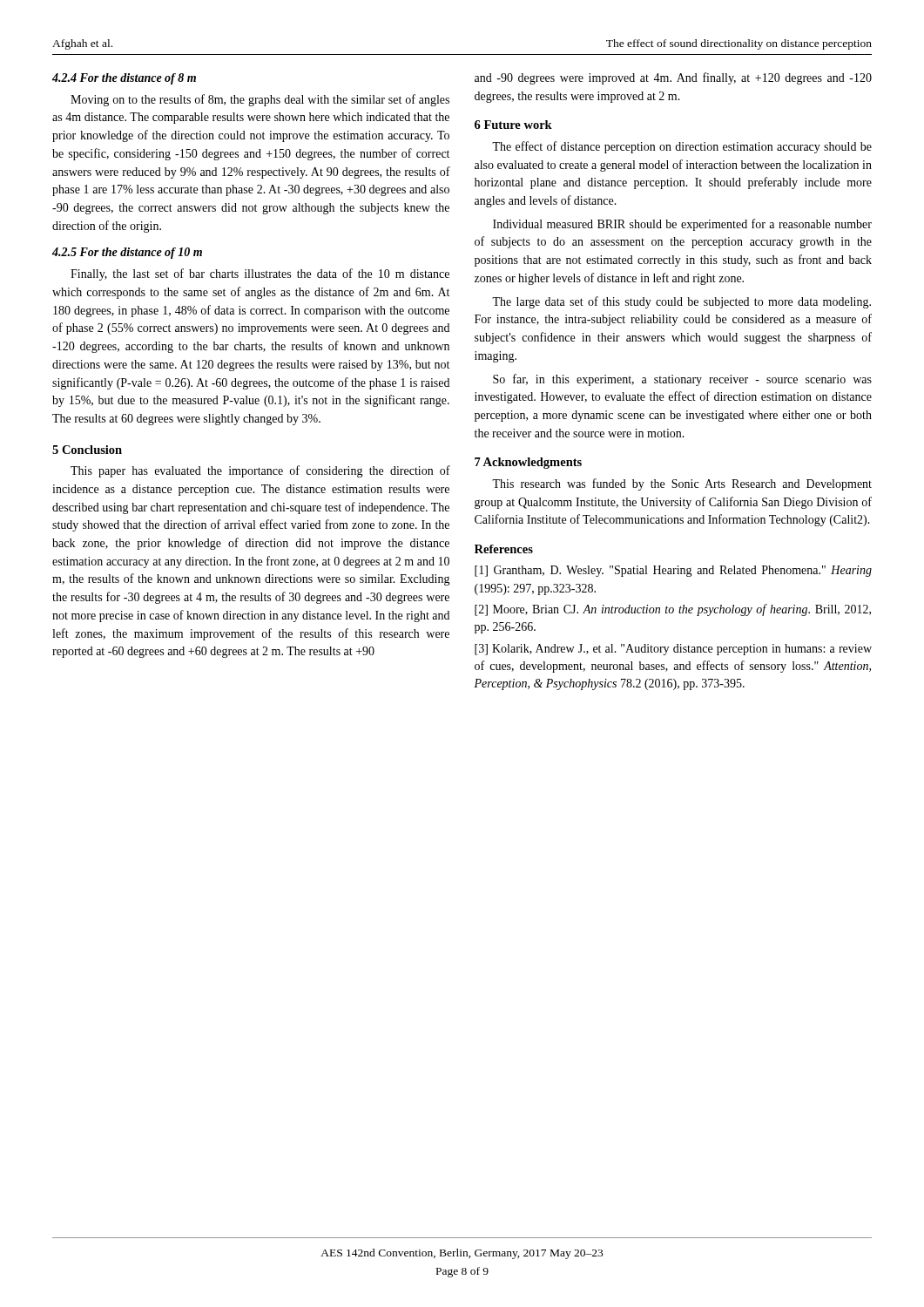Click on the element starting "The large data"
The width and height of the screenshot is (924, 1307).
pyautogui.click(x=673, y=329)
